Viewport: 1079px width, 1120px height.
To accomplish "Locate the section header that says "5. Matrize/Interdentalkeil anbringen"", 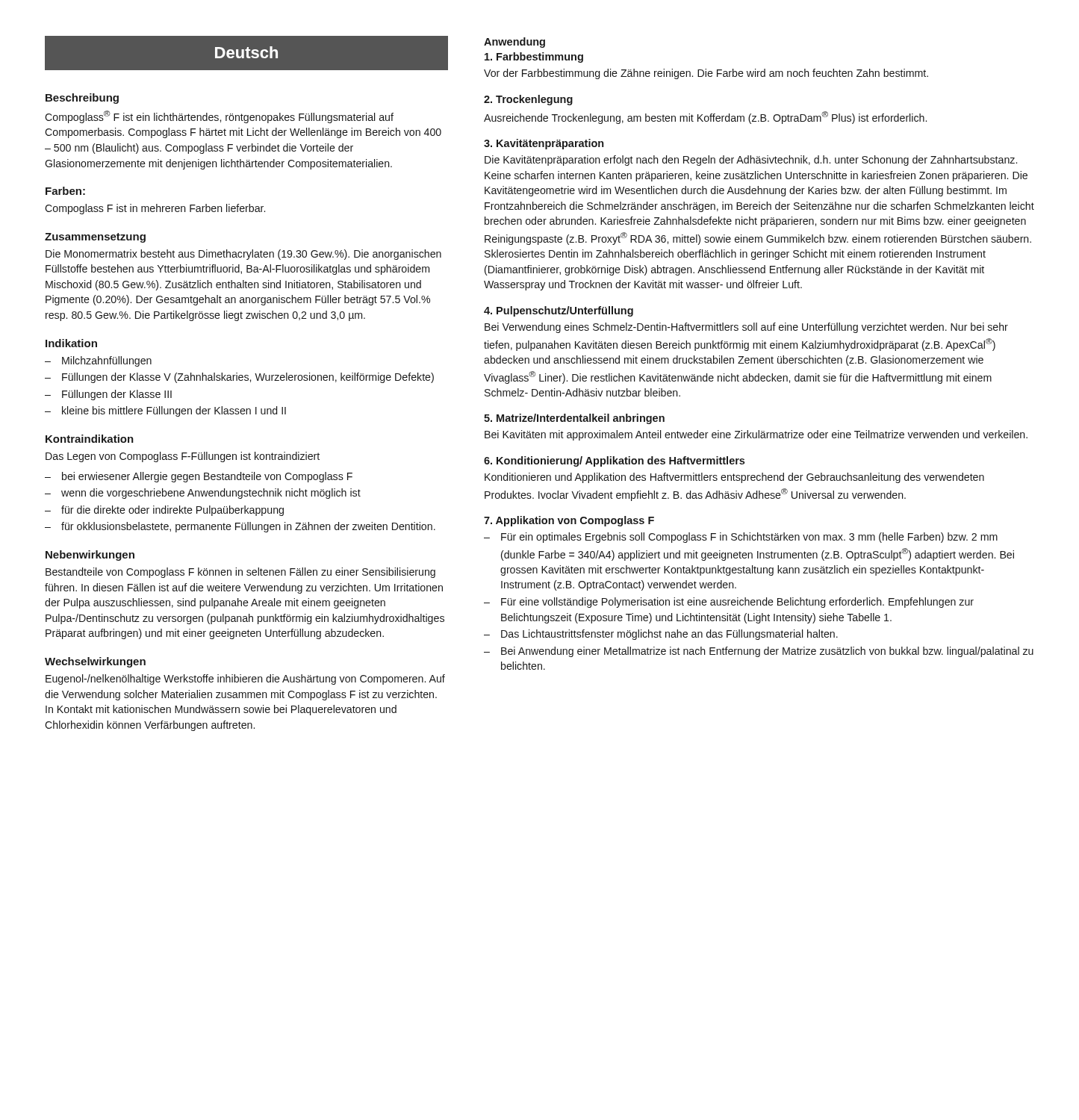I will coord(574,418).
